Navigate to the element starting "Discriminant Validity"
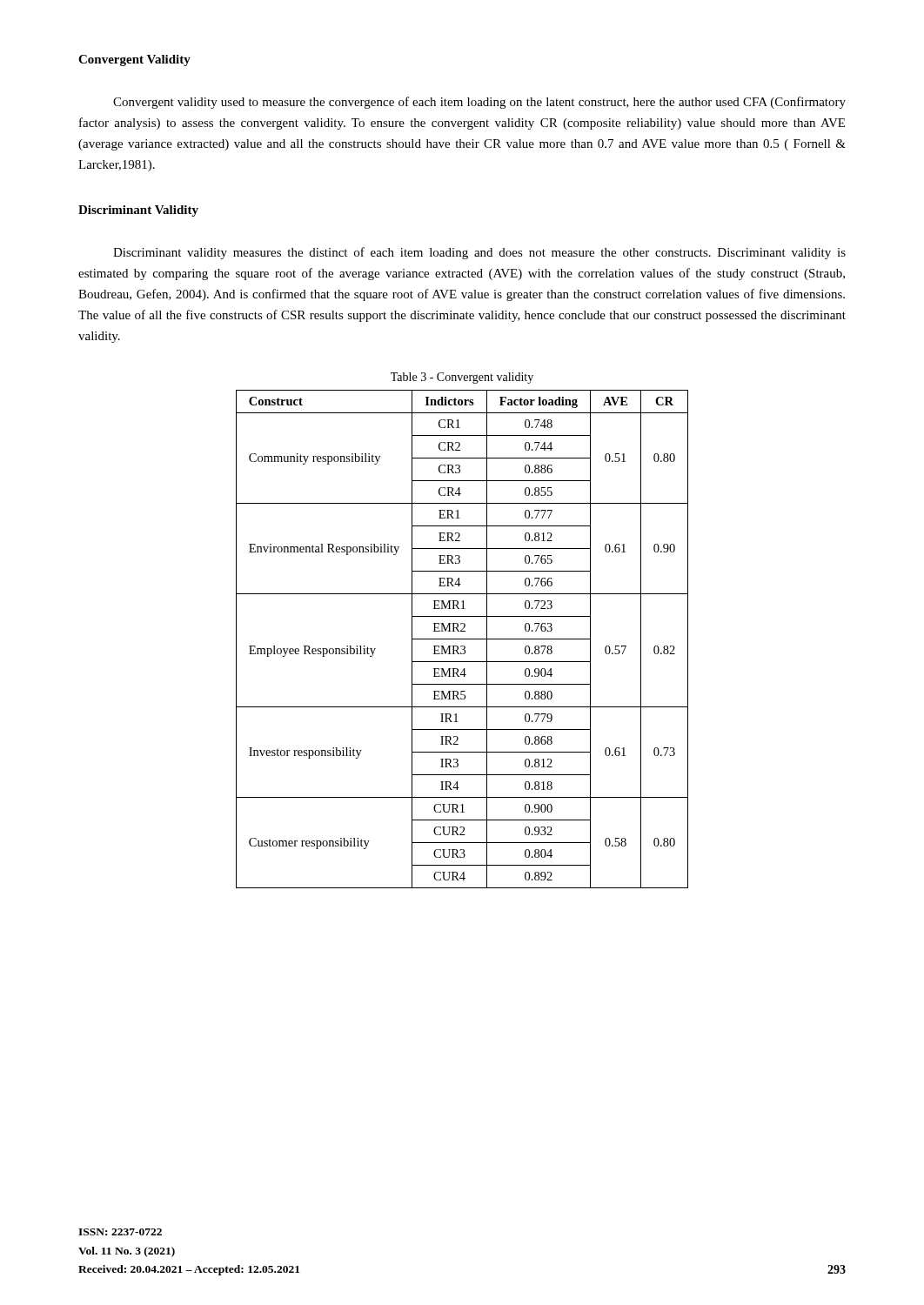This screenshot has height=1305, width=924. (138, 210)
